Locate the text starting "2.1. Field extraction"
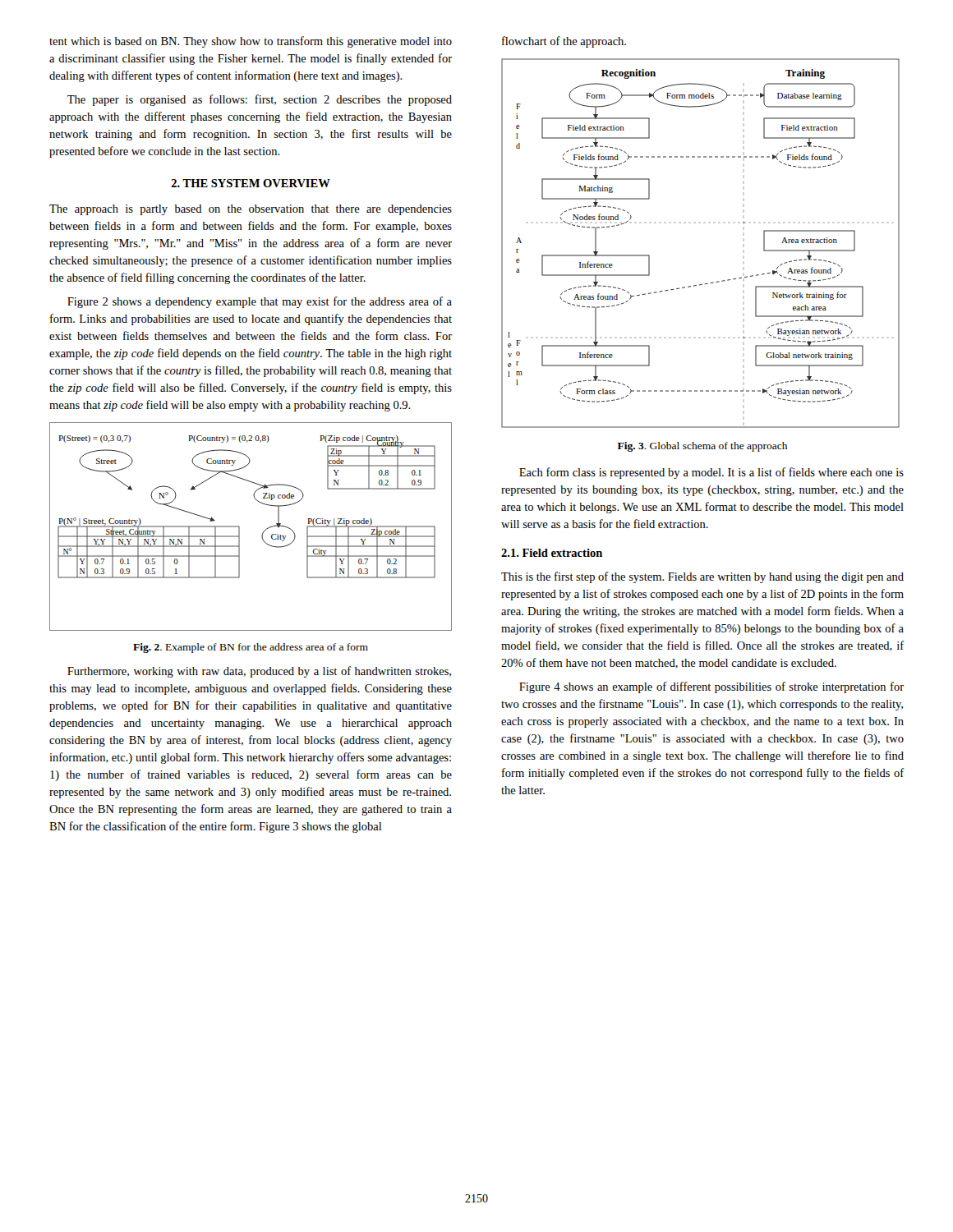The width and height of the screenshot is (953, 1232). (552, 552)
